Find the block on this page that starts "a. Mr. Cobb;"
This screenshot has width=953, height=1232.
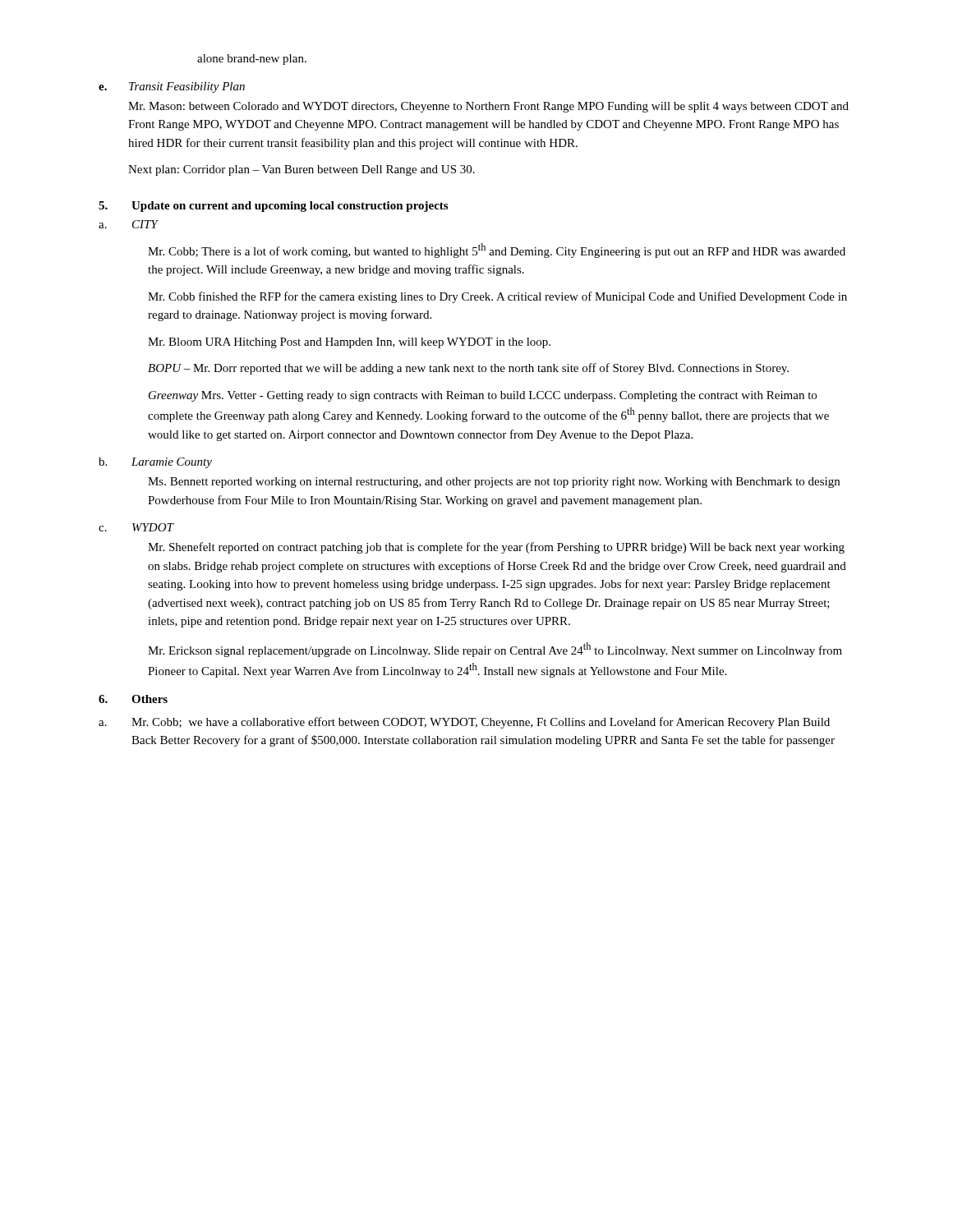click(x=476, y=731)
